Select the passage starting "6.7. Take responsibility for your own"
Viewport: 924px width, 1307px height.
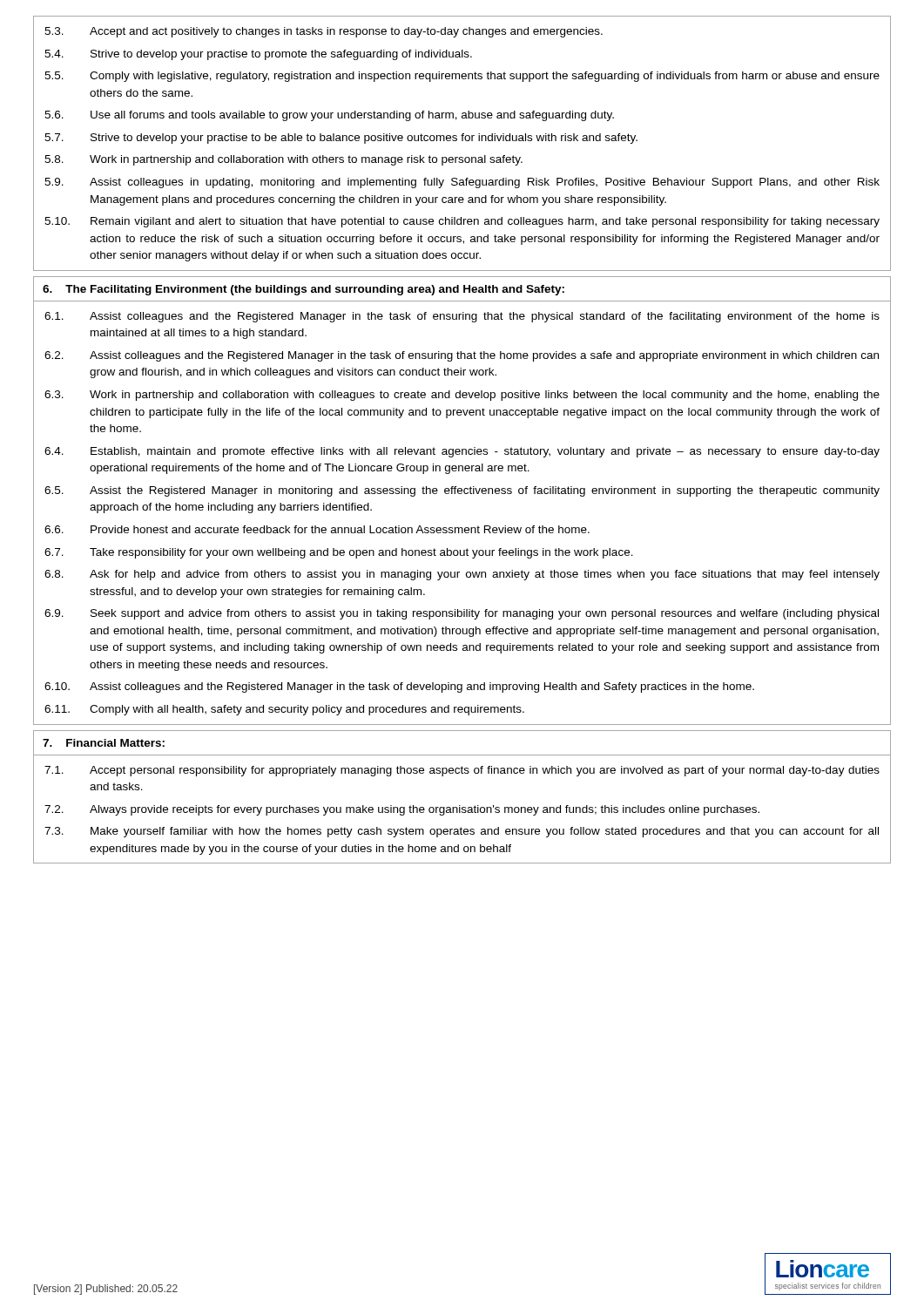(x=462, y=552)
